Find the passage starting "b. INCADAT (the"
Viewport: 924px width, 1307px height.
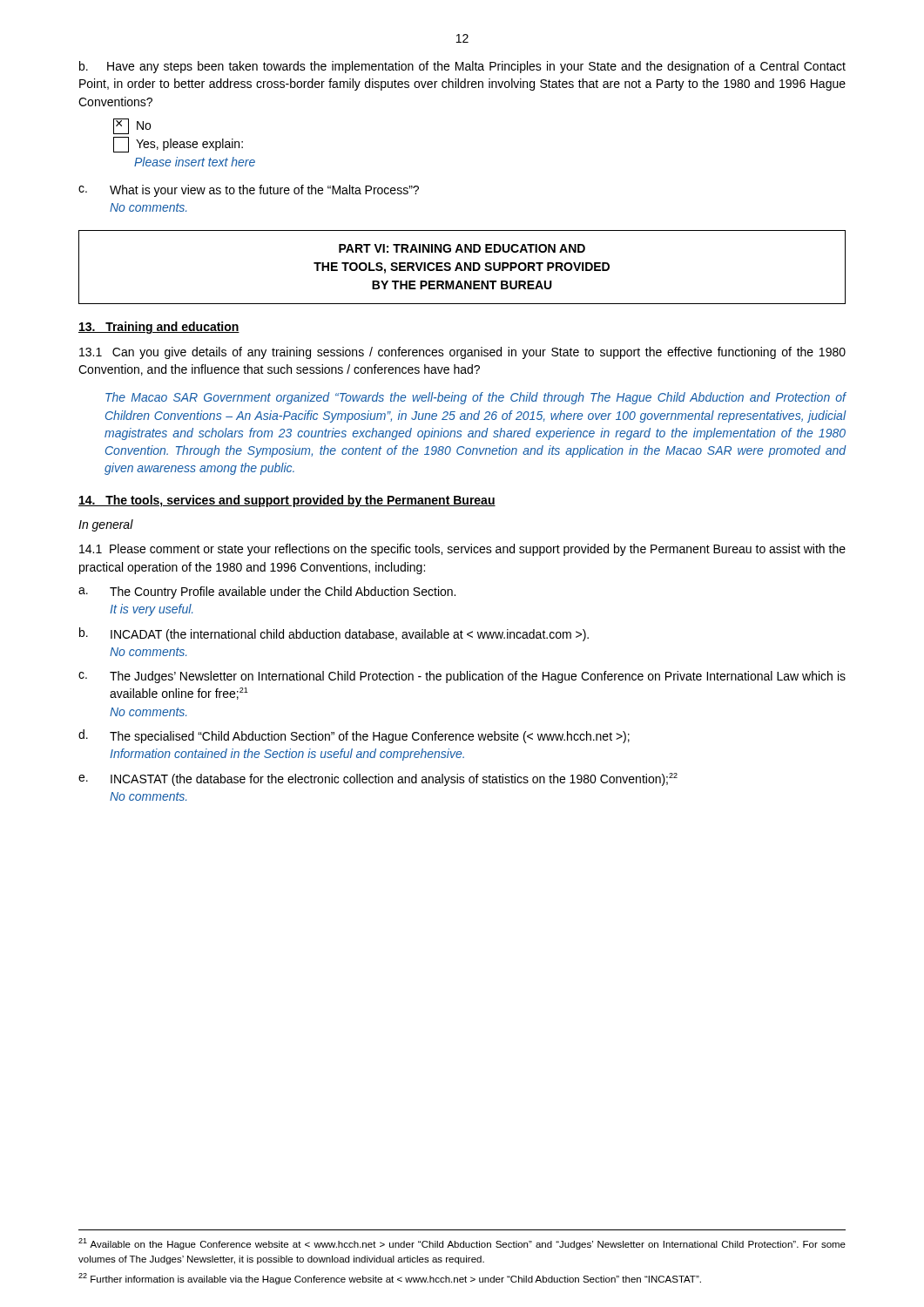point(462,643)
